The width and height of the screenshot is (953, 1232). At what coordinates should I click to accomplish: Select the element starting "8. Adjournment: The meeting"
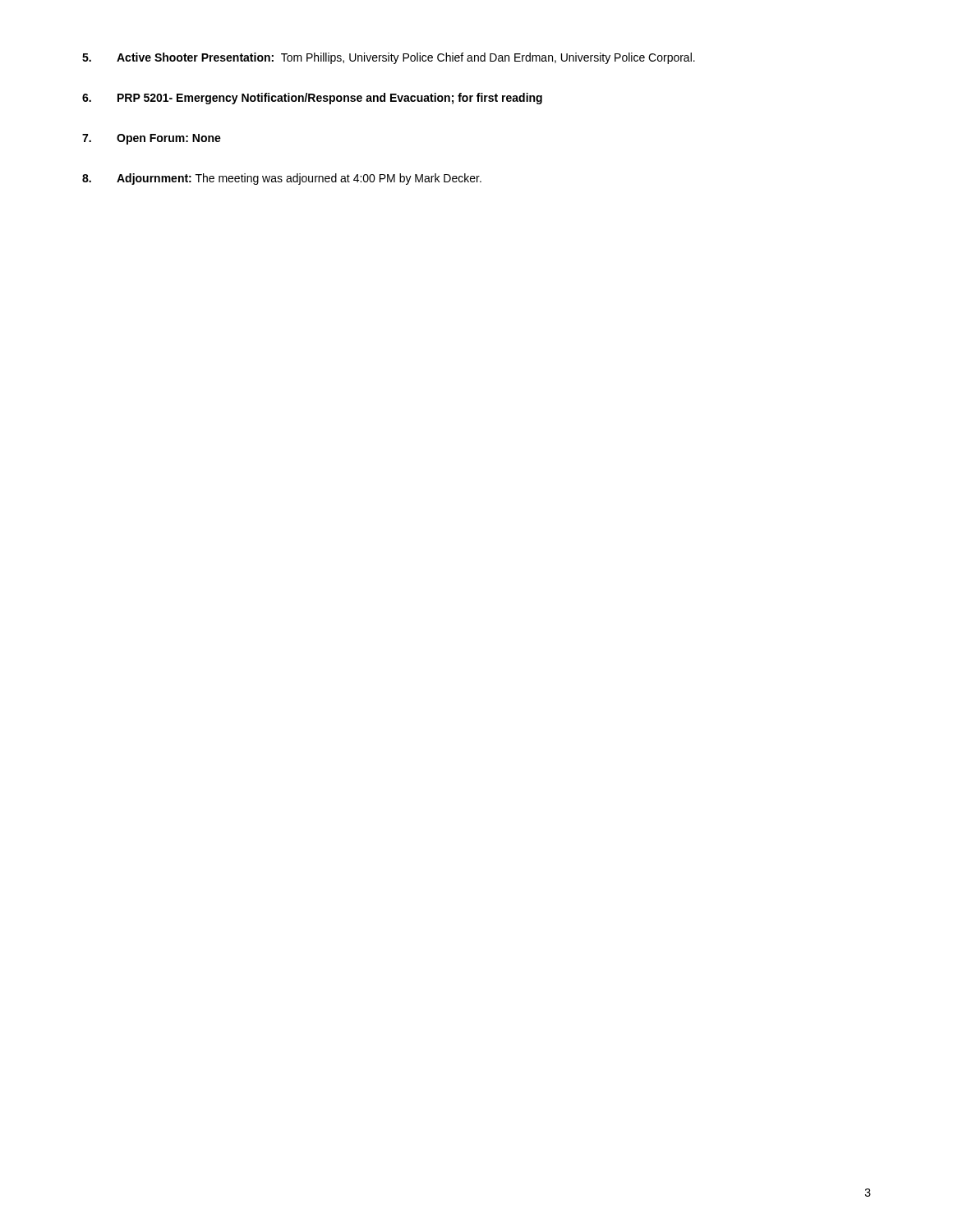476,179
